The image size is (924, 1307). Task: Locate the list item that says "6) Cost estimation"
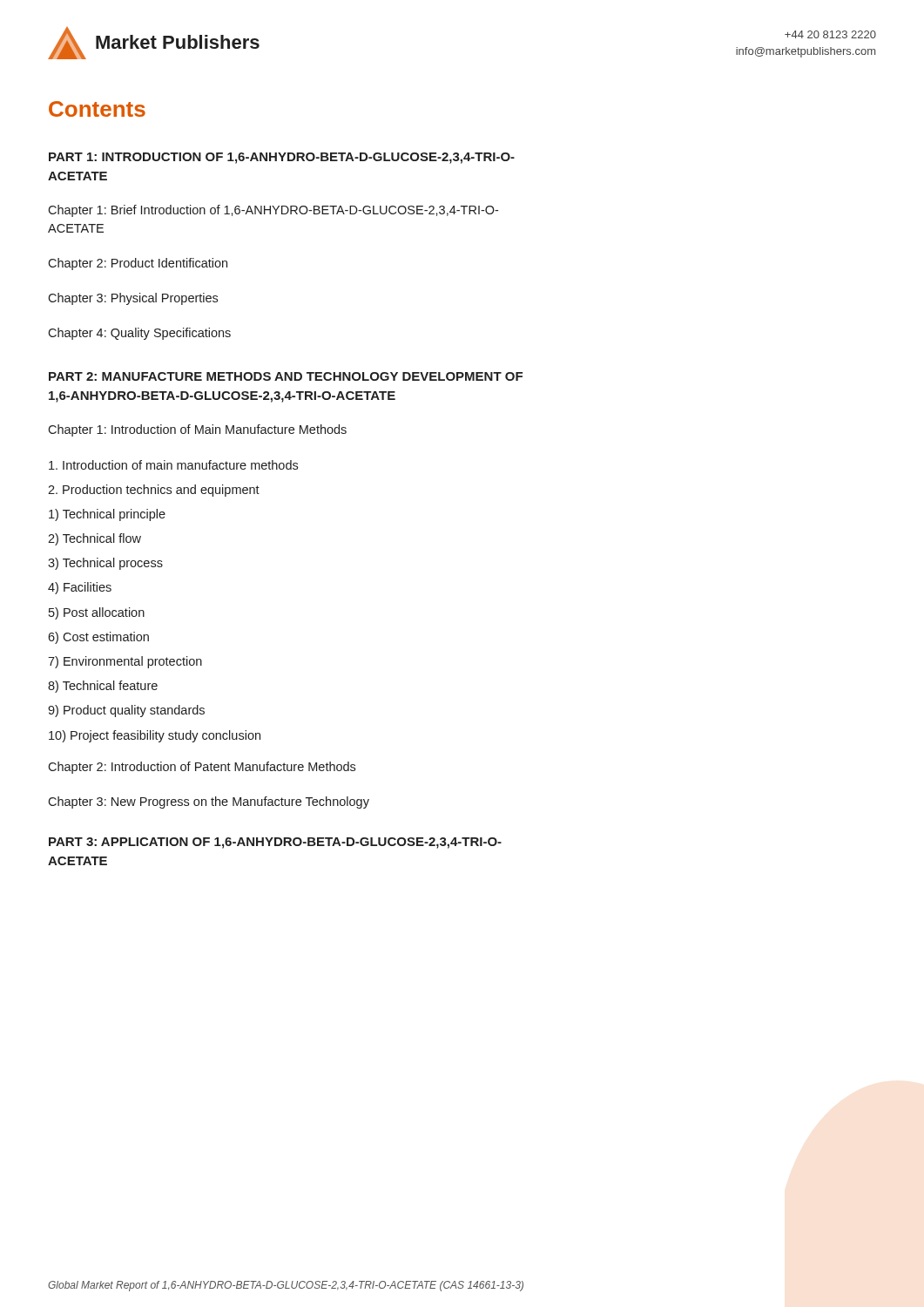[99, 637]
